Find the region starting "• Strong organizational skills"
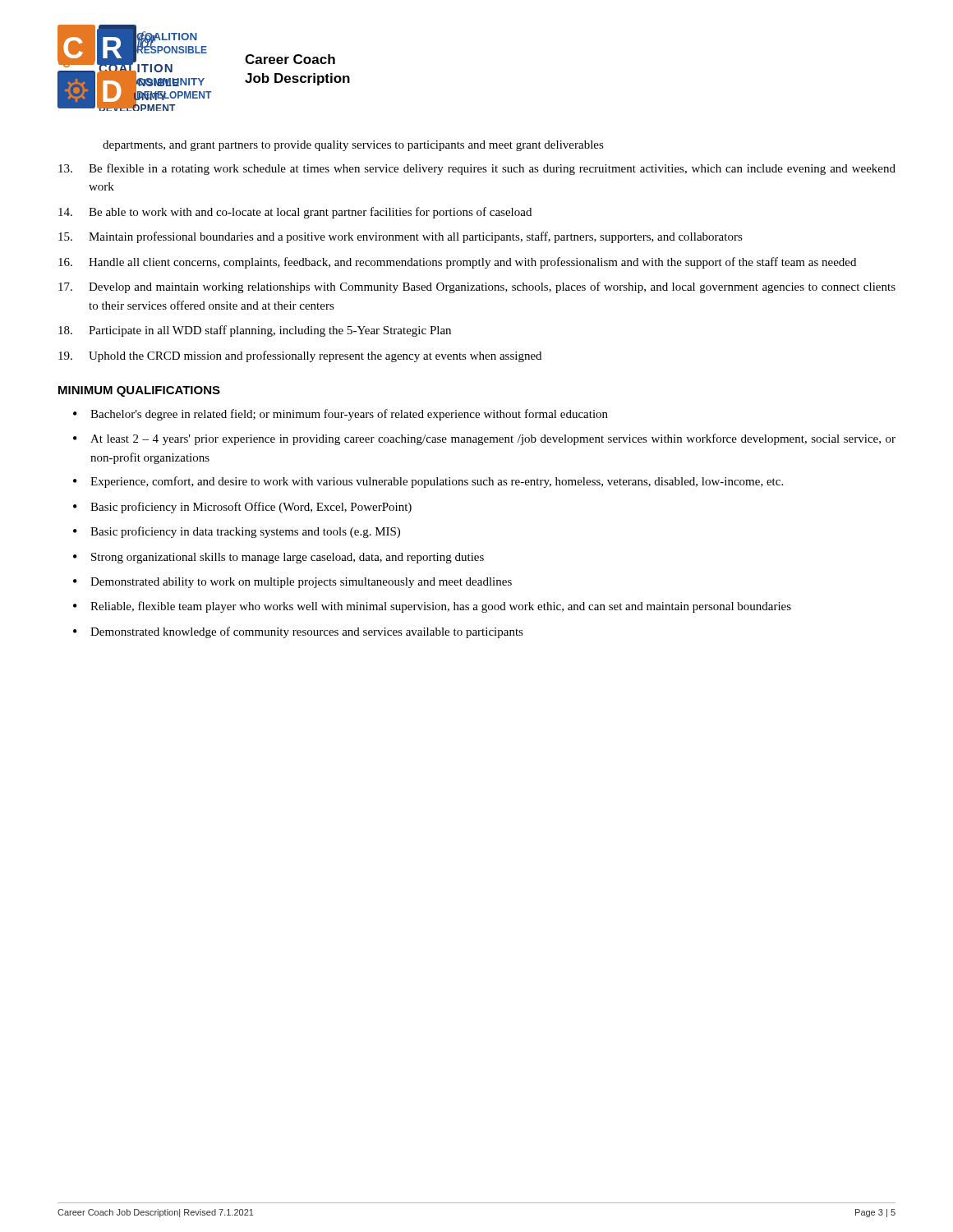Screen dimensions: 1232x953 click(x=484, y=557)
